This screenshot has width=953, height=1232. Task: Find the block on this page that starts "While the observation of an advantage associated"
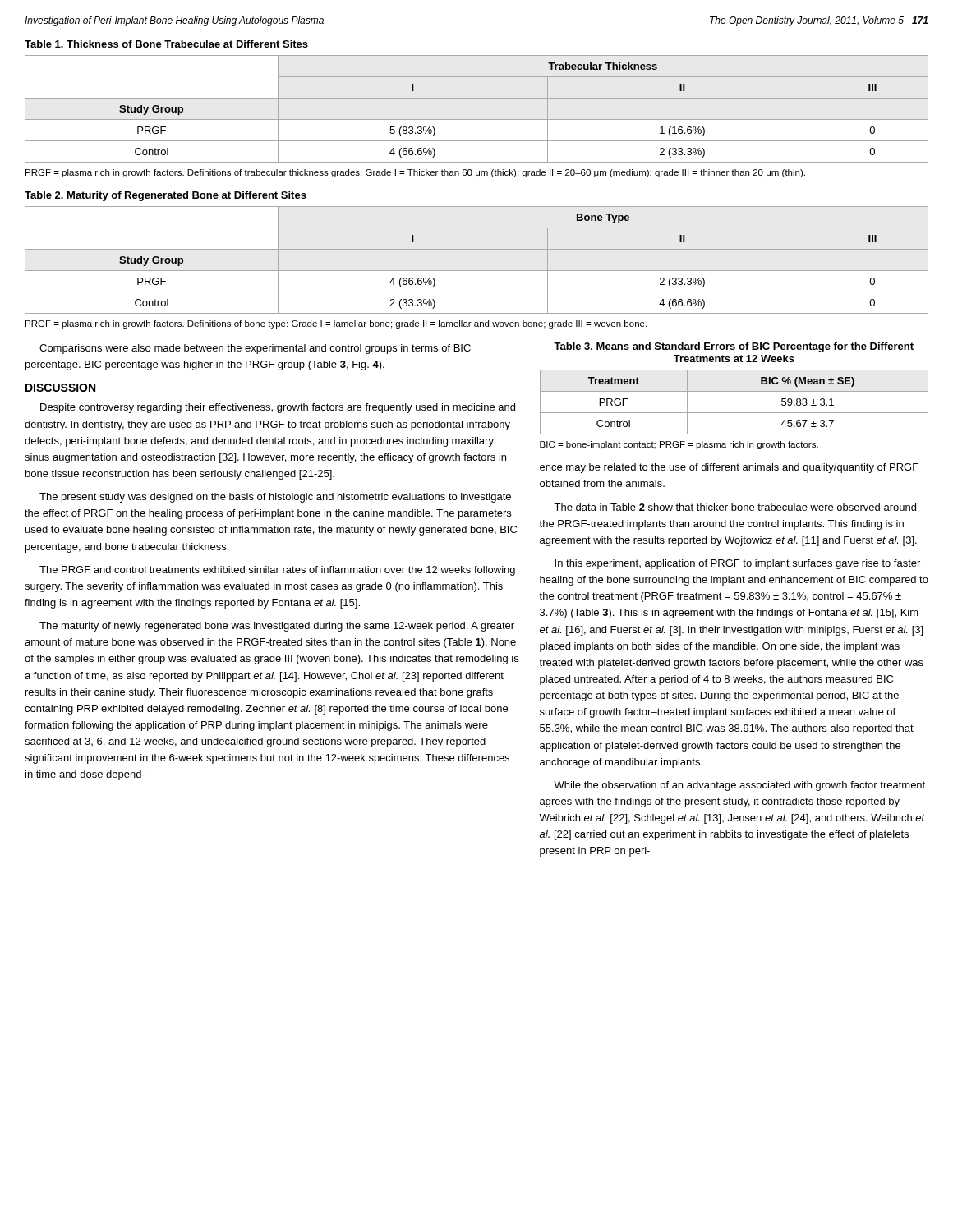click(x=732, y=818)
